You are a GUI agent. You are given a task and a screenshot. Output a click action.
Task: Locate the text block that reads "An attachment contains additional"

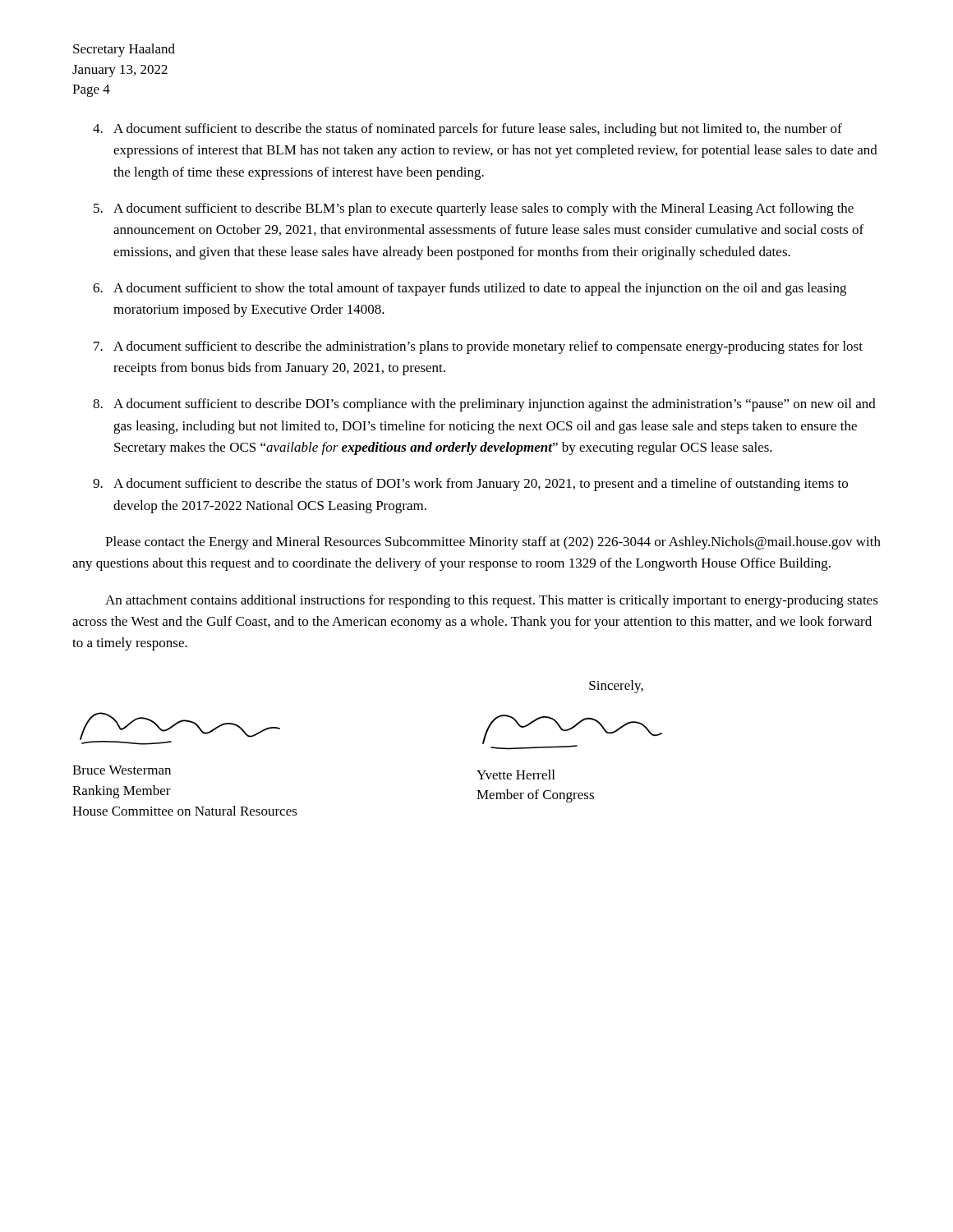475,621
